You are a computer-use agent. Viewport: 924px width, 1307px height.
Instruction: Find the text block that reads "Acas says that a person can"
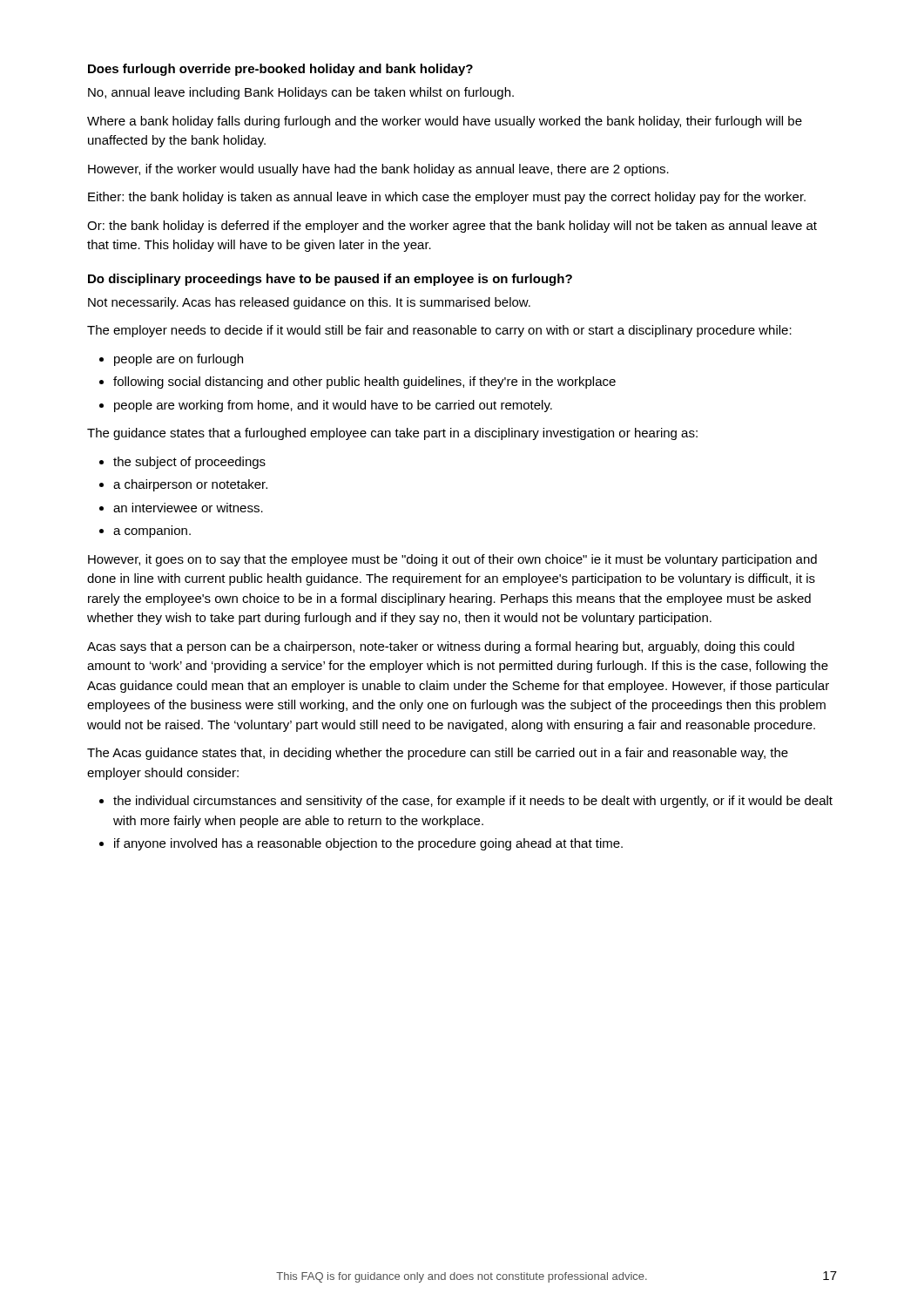tap(458, 685)
